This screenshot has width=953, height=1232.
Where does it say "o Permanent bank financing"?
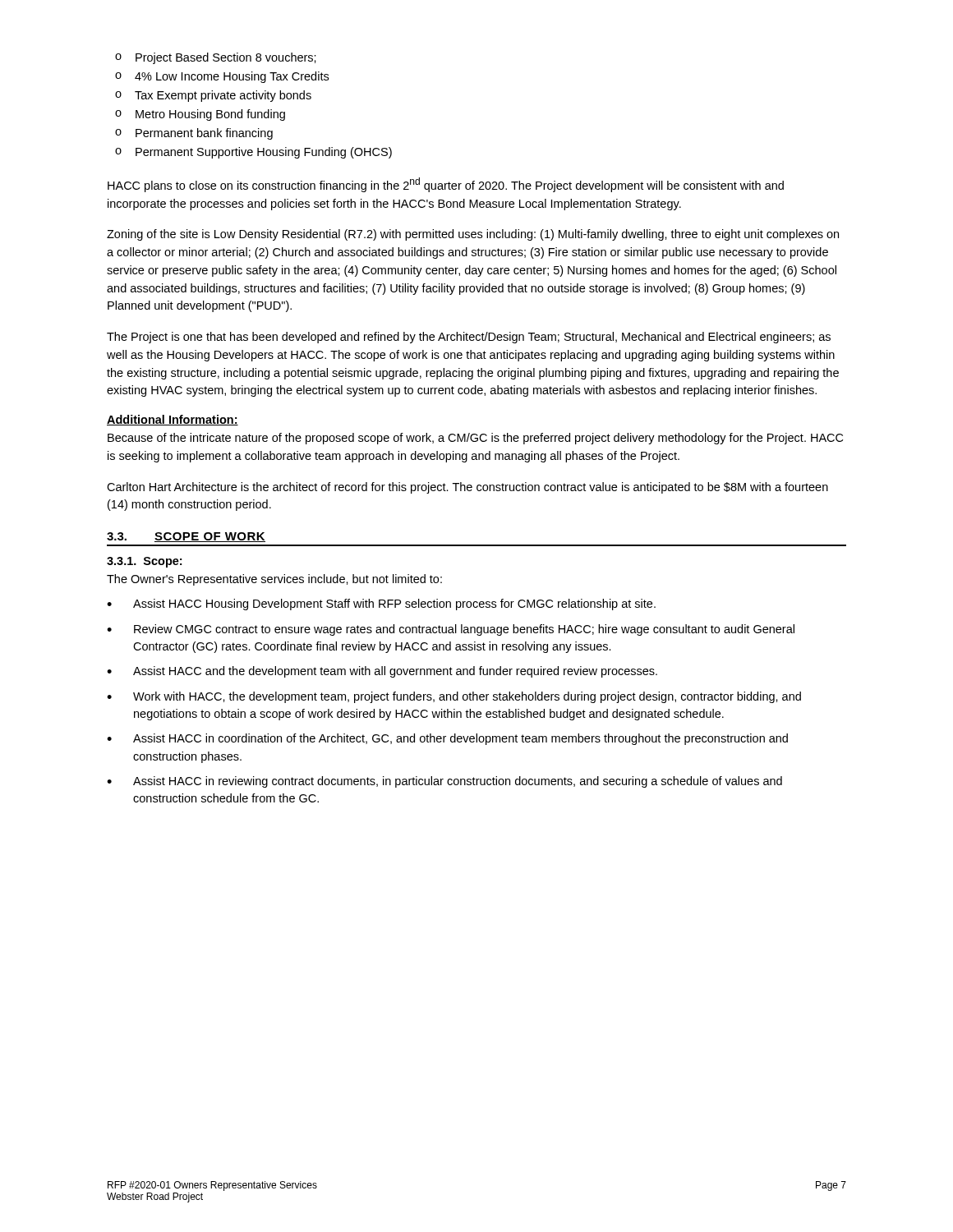194,134
